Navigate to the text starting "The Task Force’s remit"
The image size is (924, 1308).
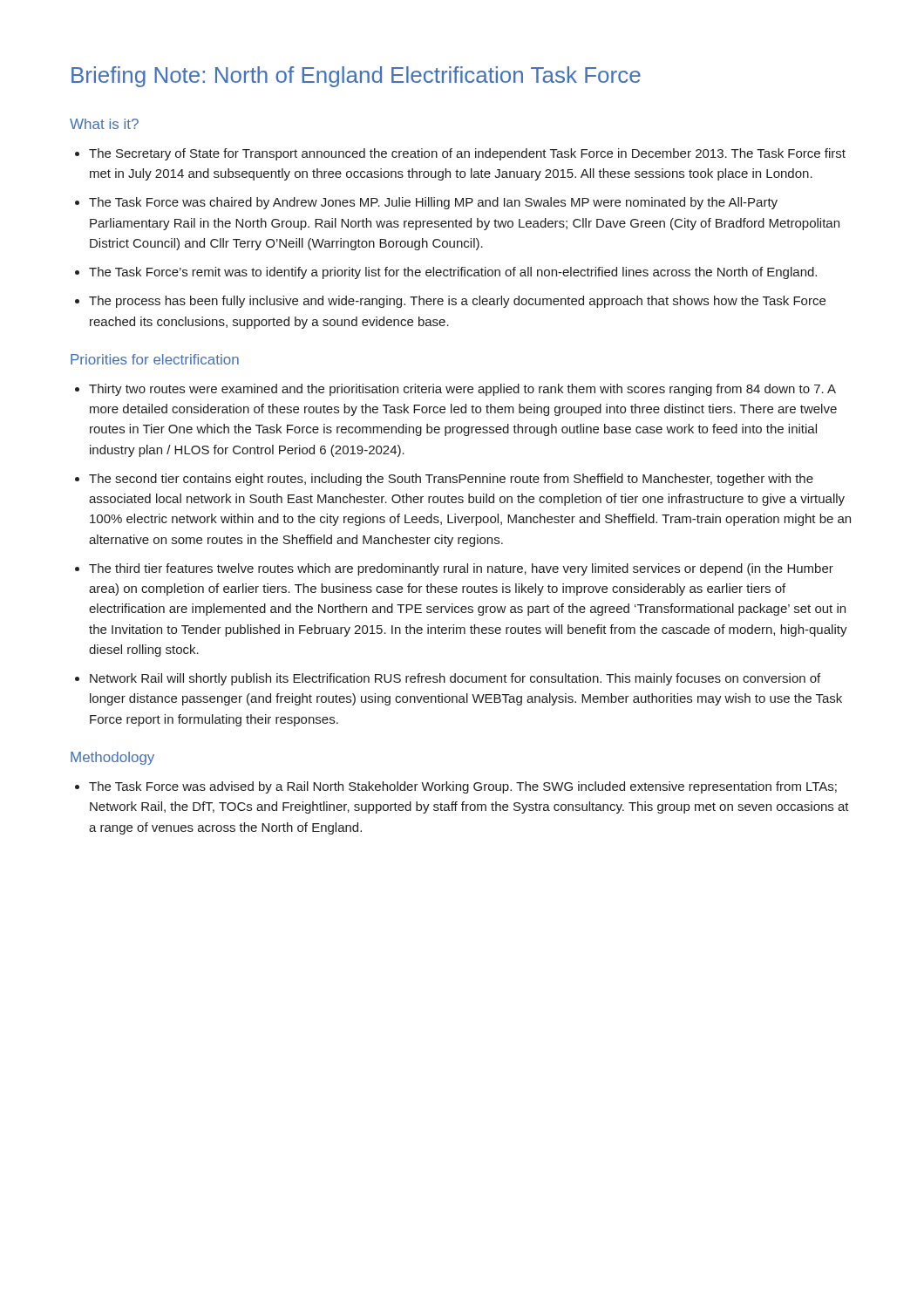click(453, 272)
